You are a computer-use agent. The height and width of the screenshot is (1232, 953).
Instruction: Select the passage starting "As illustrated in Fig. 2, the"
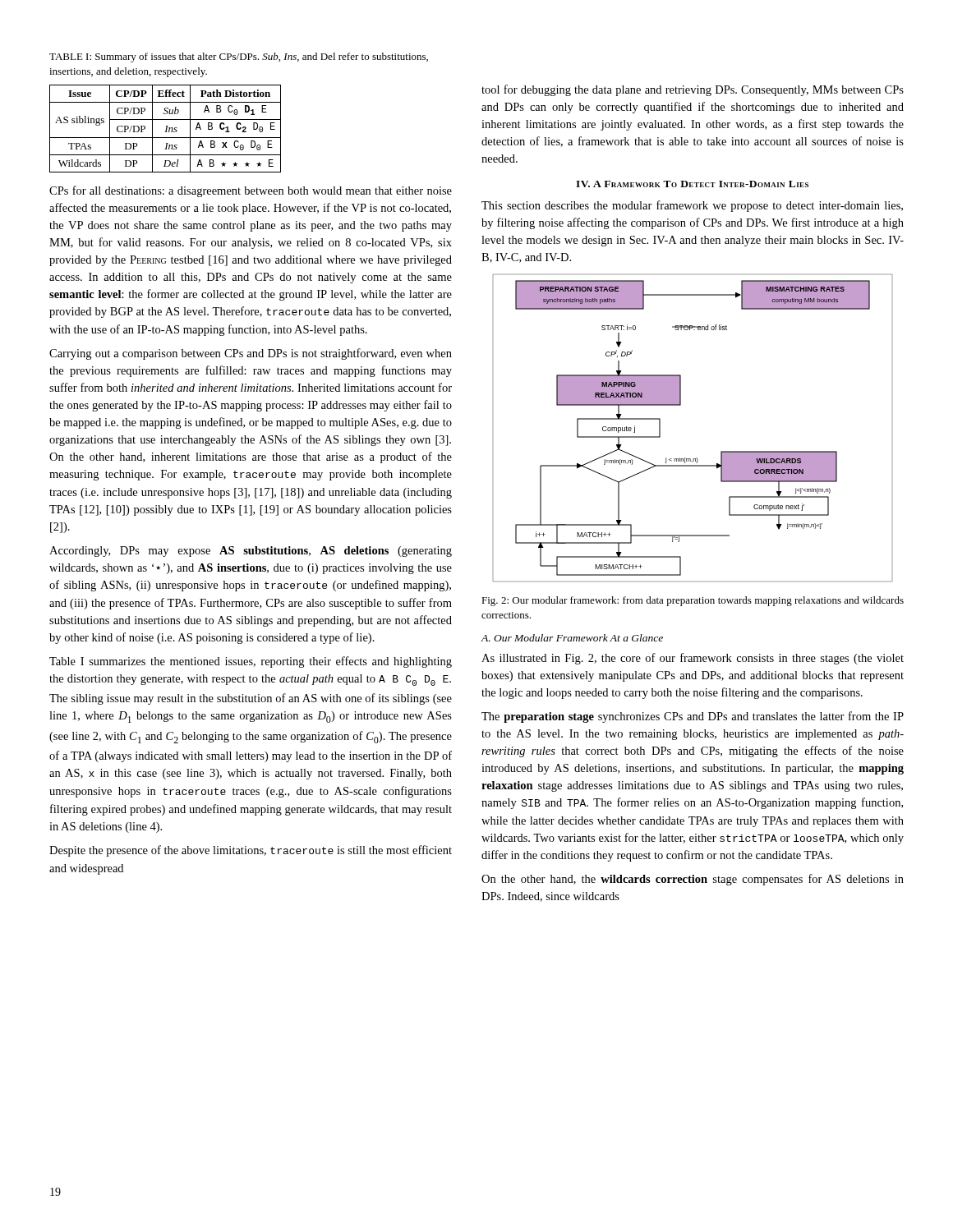[693, 777]
